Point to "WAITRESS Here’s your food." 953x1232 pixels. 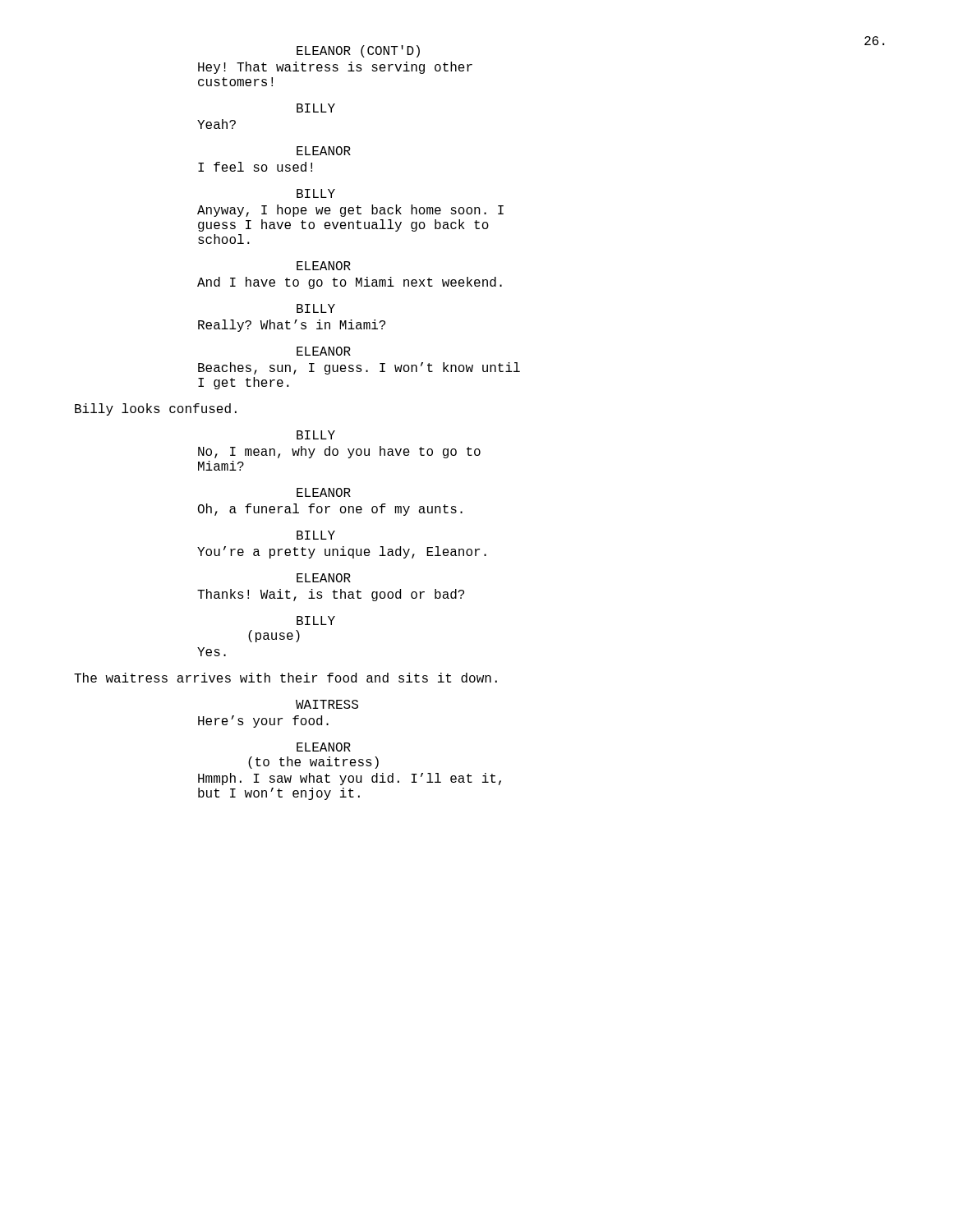click(327, 704)
